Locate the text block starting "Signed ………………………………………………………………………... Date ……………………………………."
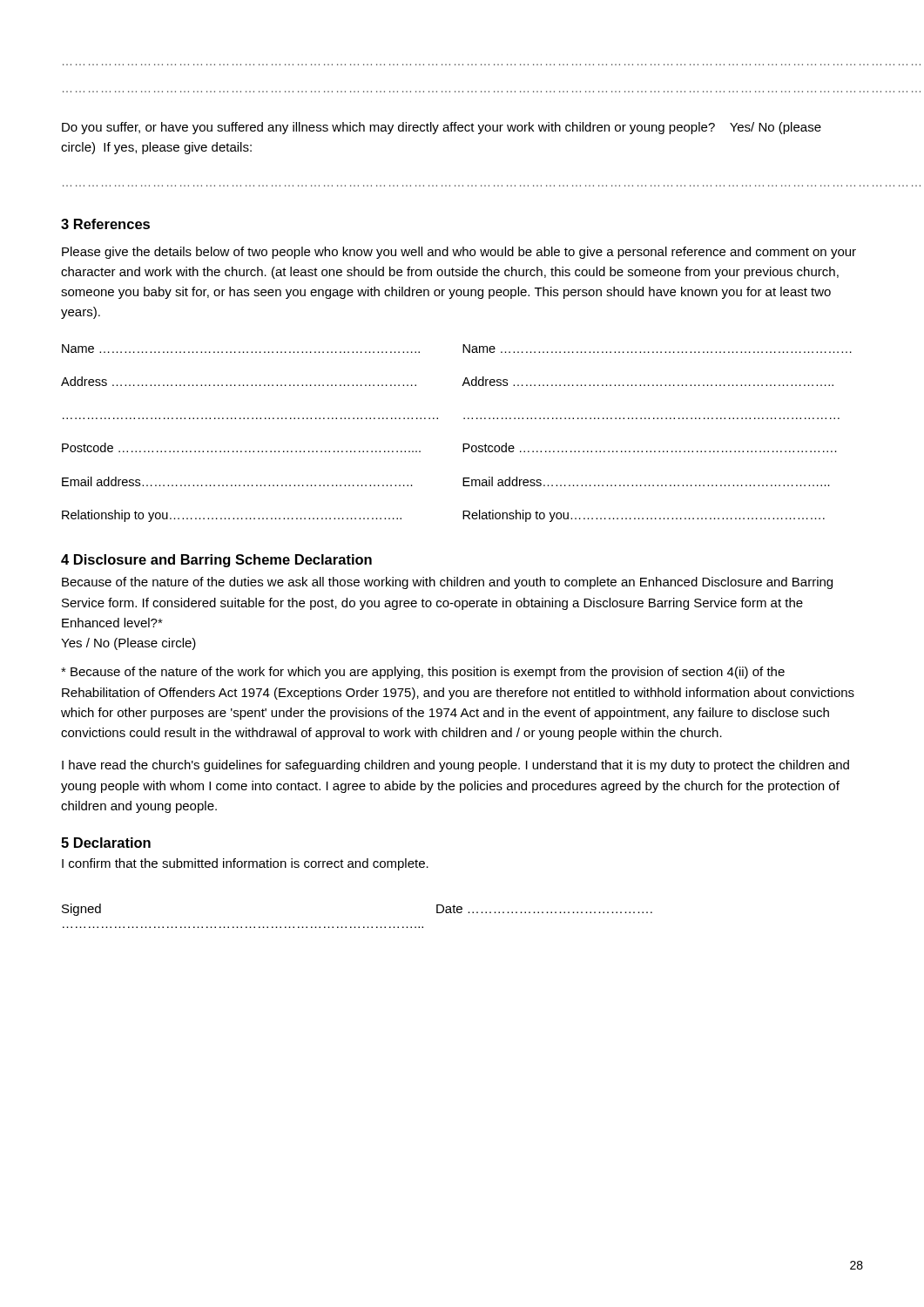Screen dimensions: 1307x924 [357, 916]
